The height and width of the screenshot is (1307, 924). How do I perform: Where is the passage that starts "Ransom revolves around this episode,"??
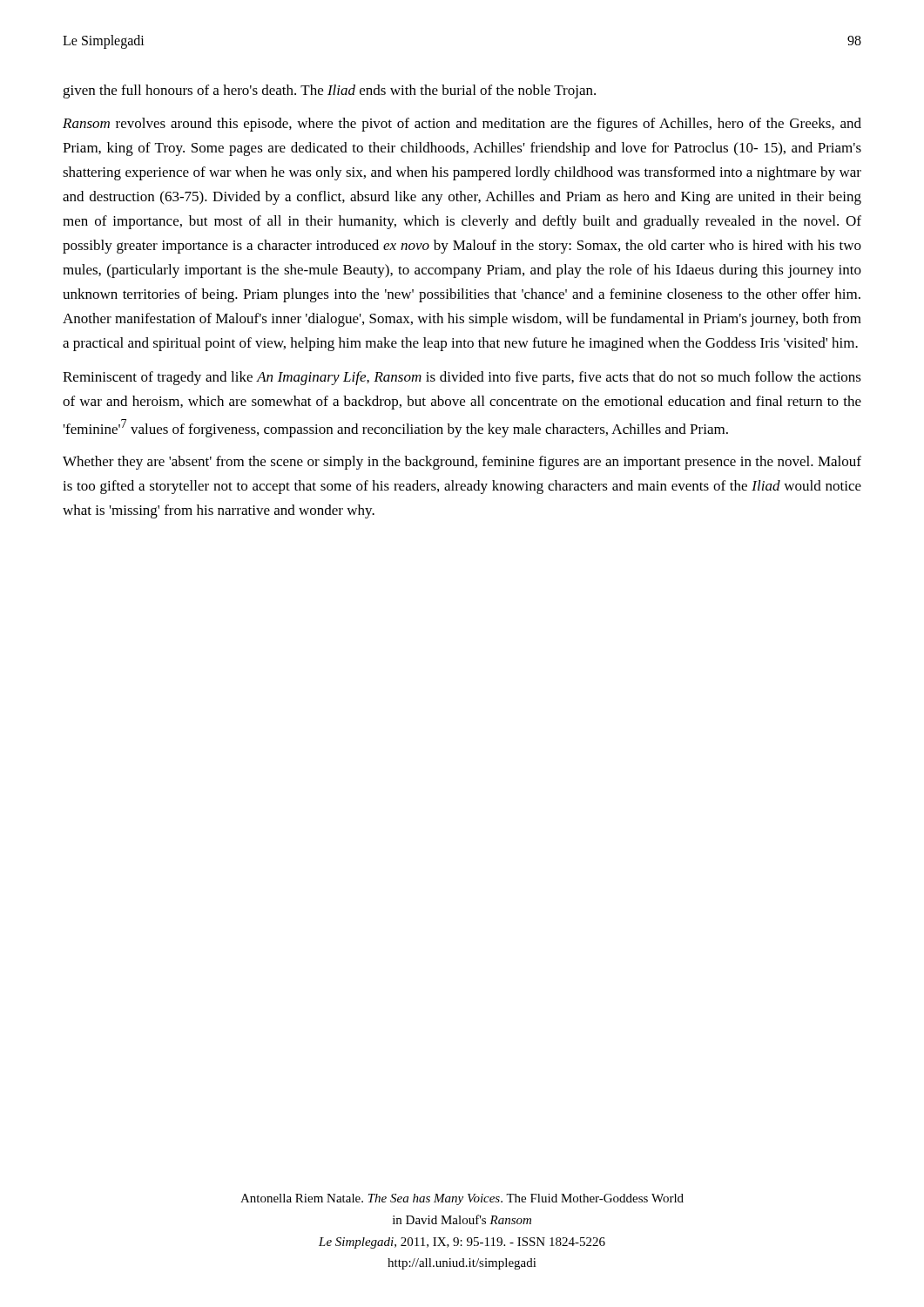click(462, 233)
